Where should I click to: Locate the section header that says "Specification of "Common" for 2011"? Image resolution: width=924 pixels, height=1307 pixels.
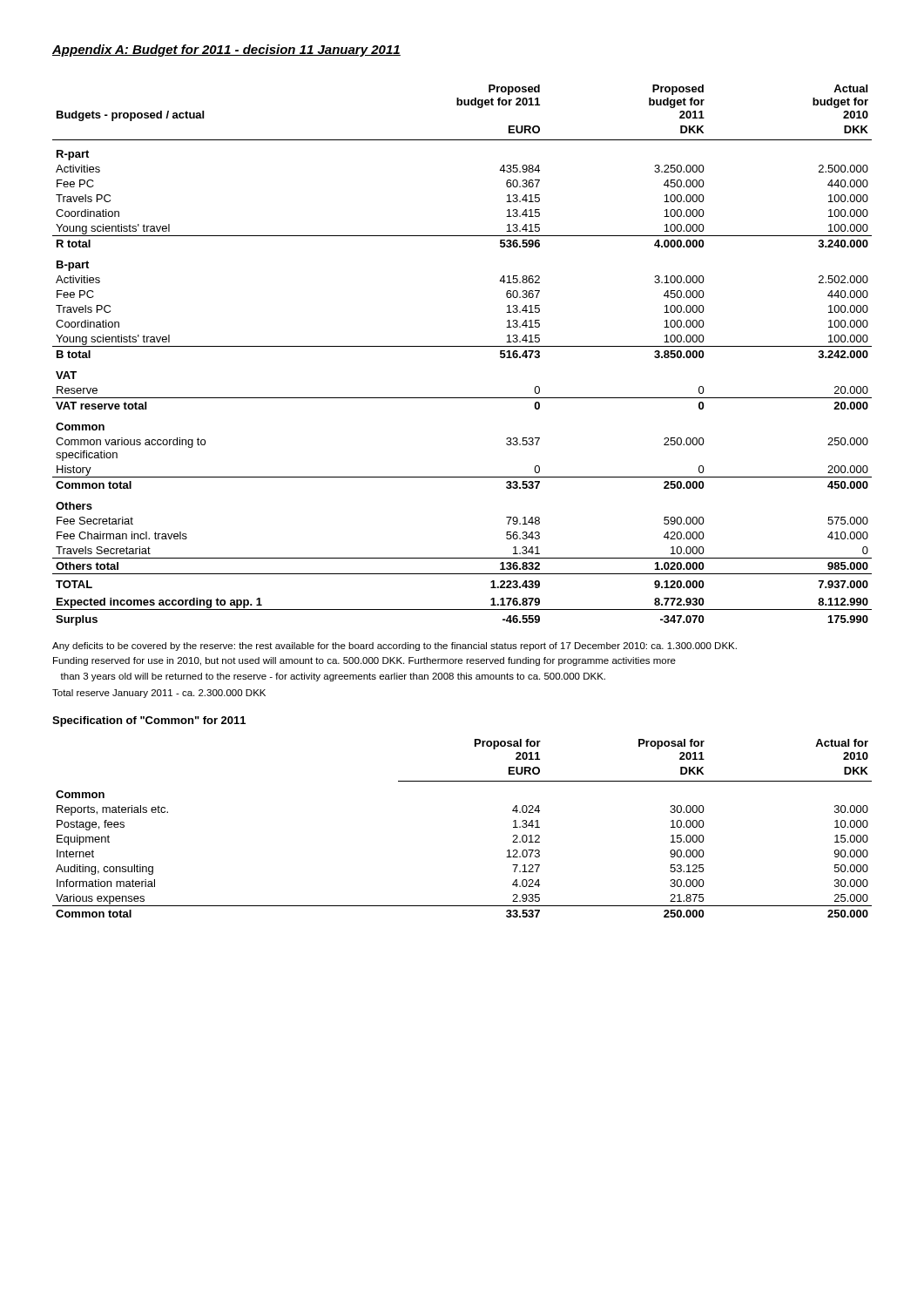tap(149, 720)
